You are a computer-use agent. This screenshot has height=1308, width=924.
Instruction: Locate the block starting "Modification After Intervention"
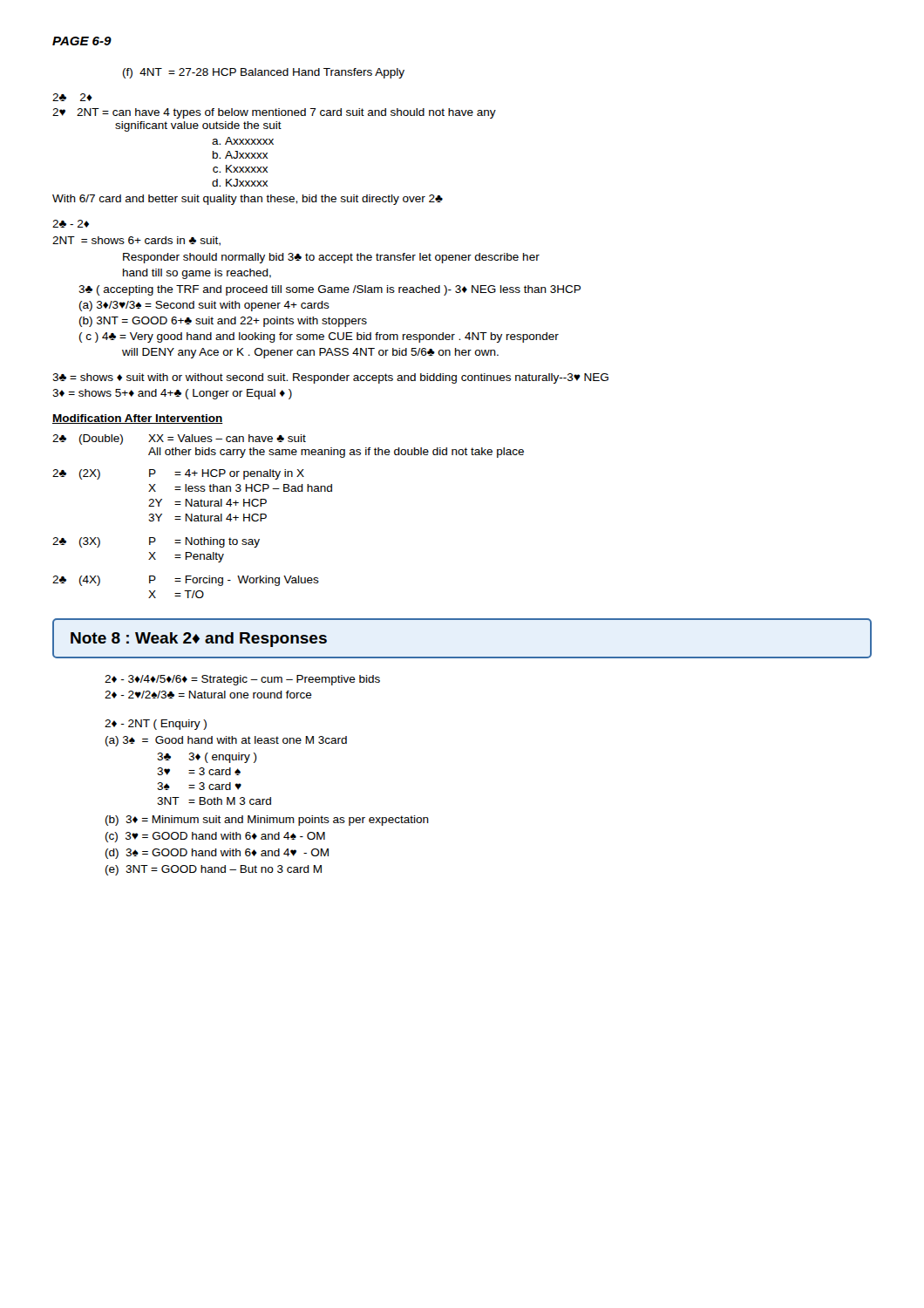point(137,418)
